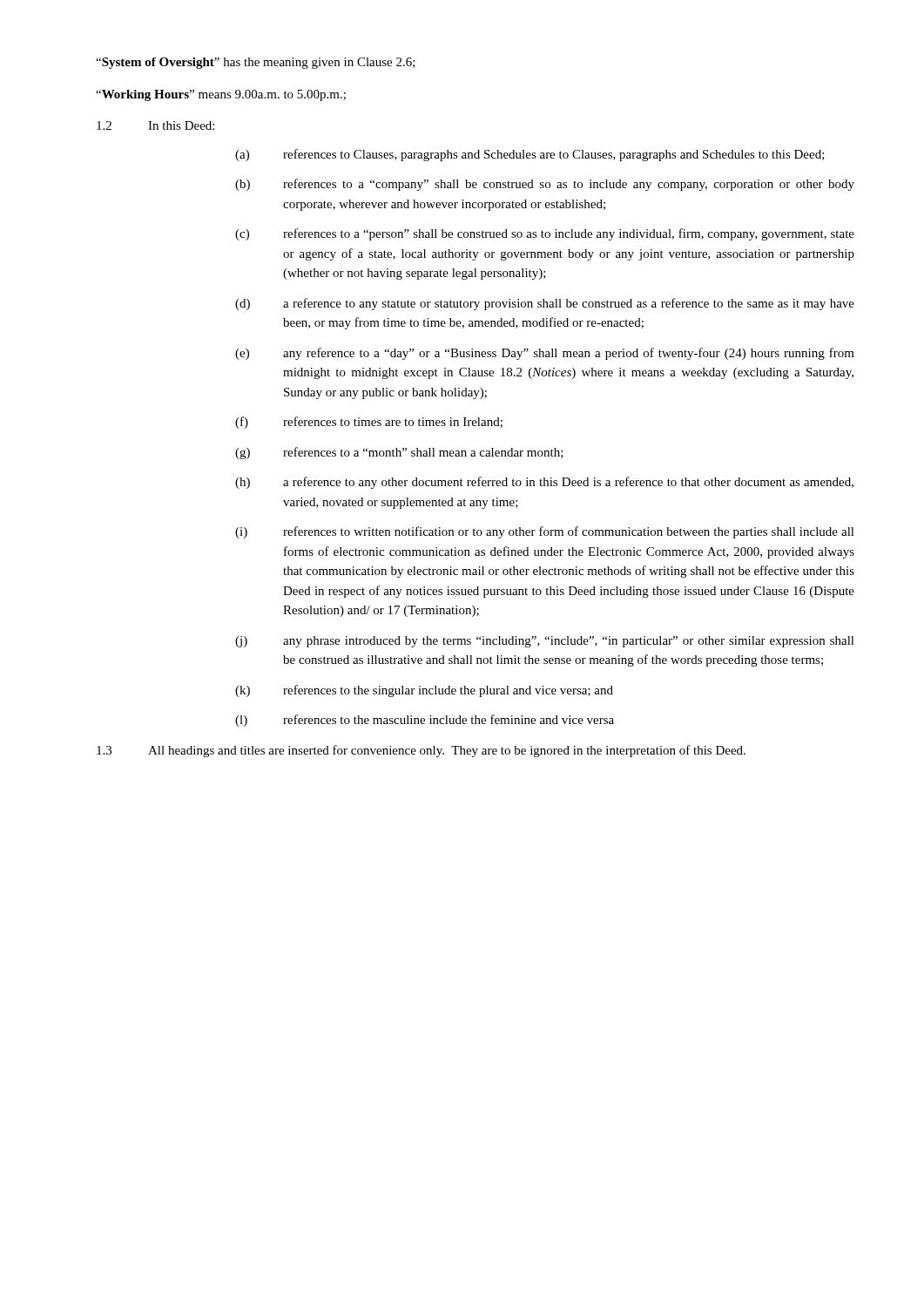Point to the region starting "(c) references to a “person”"
The image size is (924, 1307).
tap(475, 253)
